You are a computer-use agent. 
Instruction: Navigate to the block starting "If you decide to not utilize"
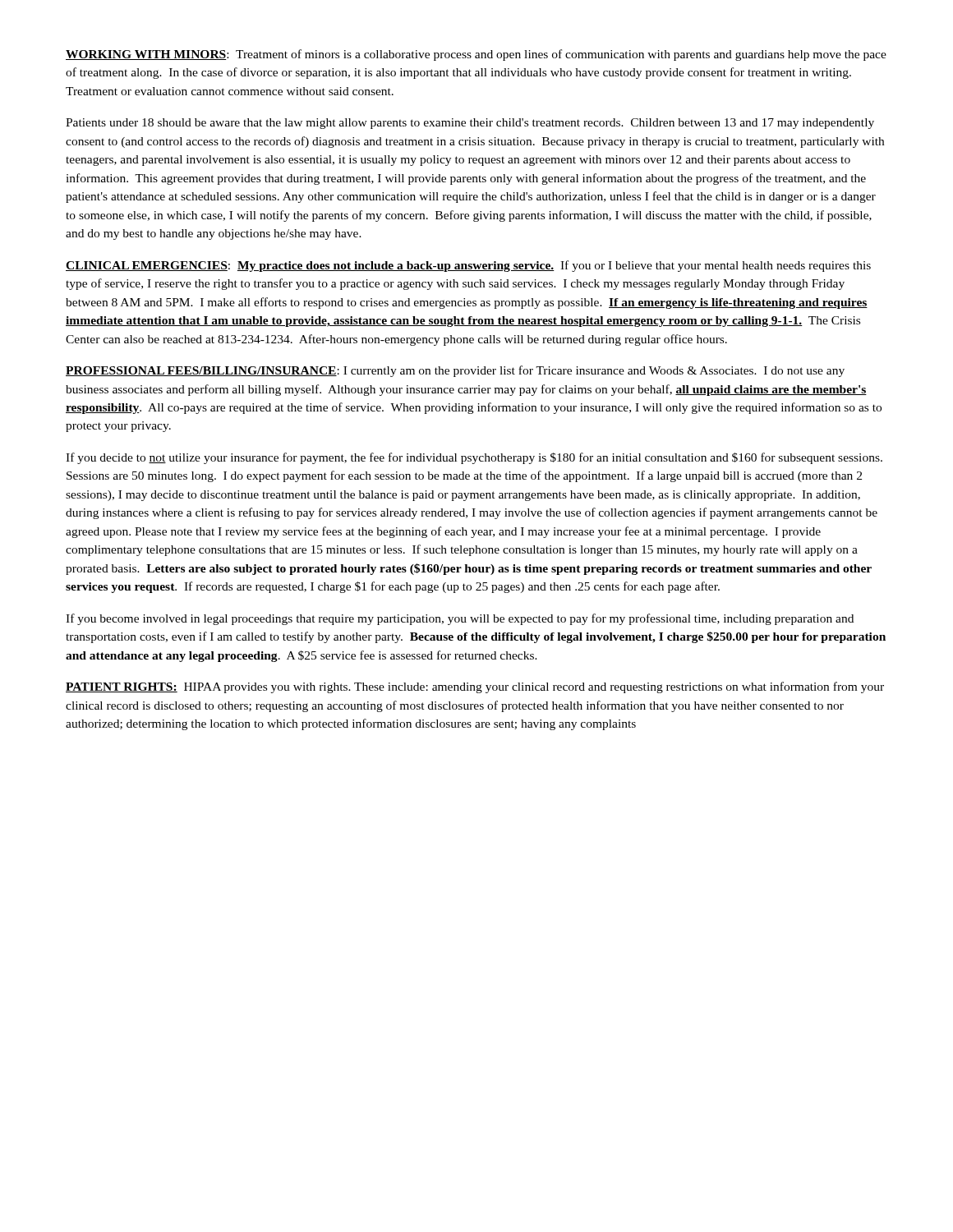tap(476, 522)
